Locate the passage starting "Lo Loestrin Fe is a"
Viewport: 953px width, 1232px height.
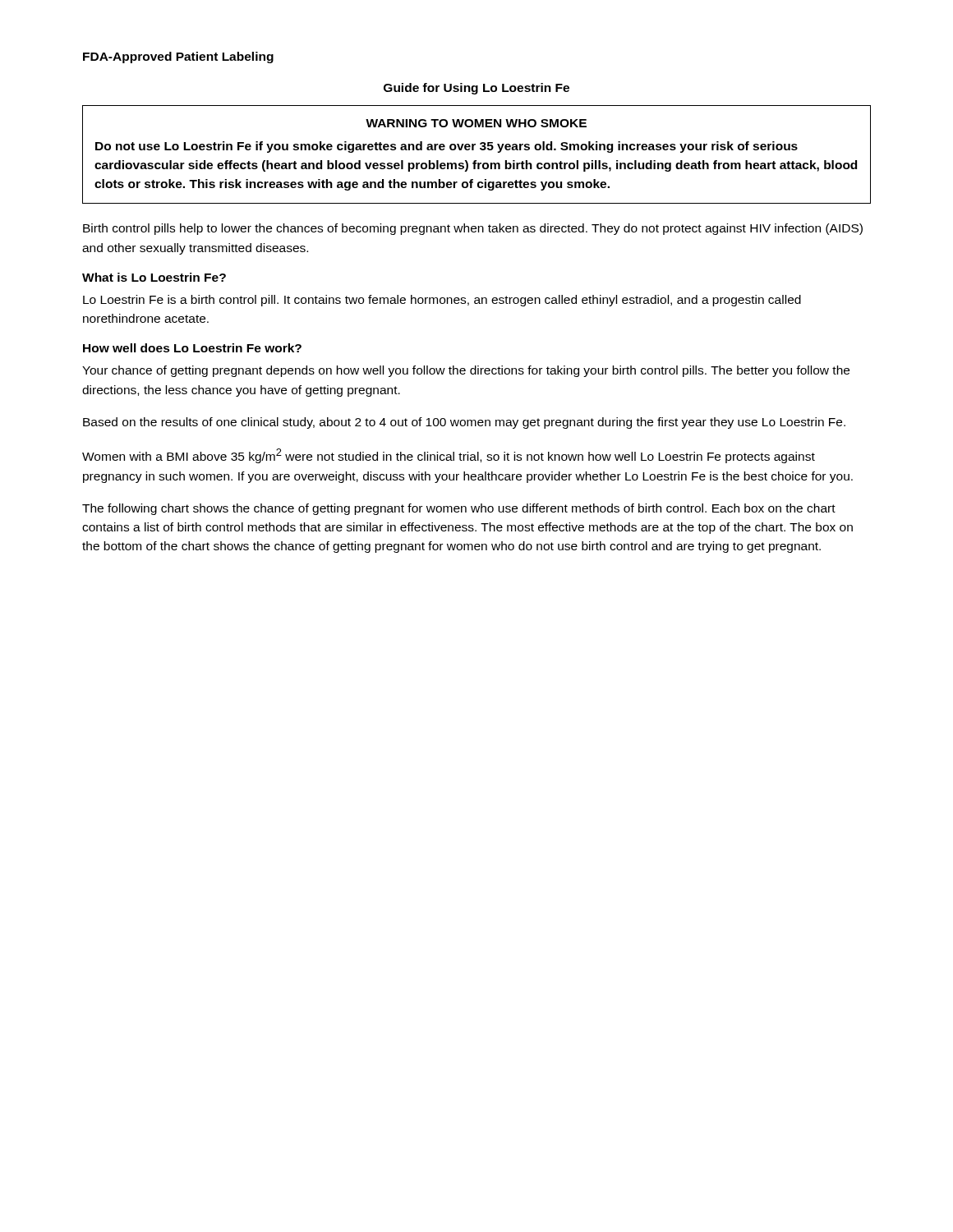point(442,309)
